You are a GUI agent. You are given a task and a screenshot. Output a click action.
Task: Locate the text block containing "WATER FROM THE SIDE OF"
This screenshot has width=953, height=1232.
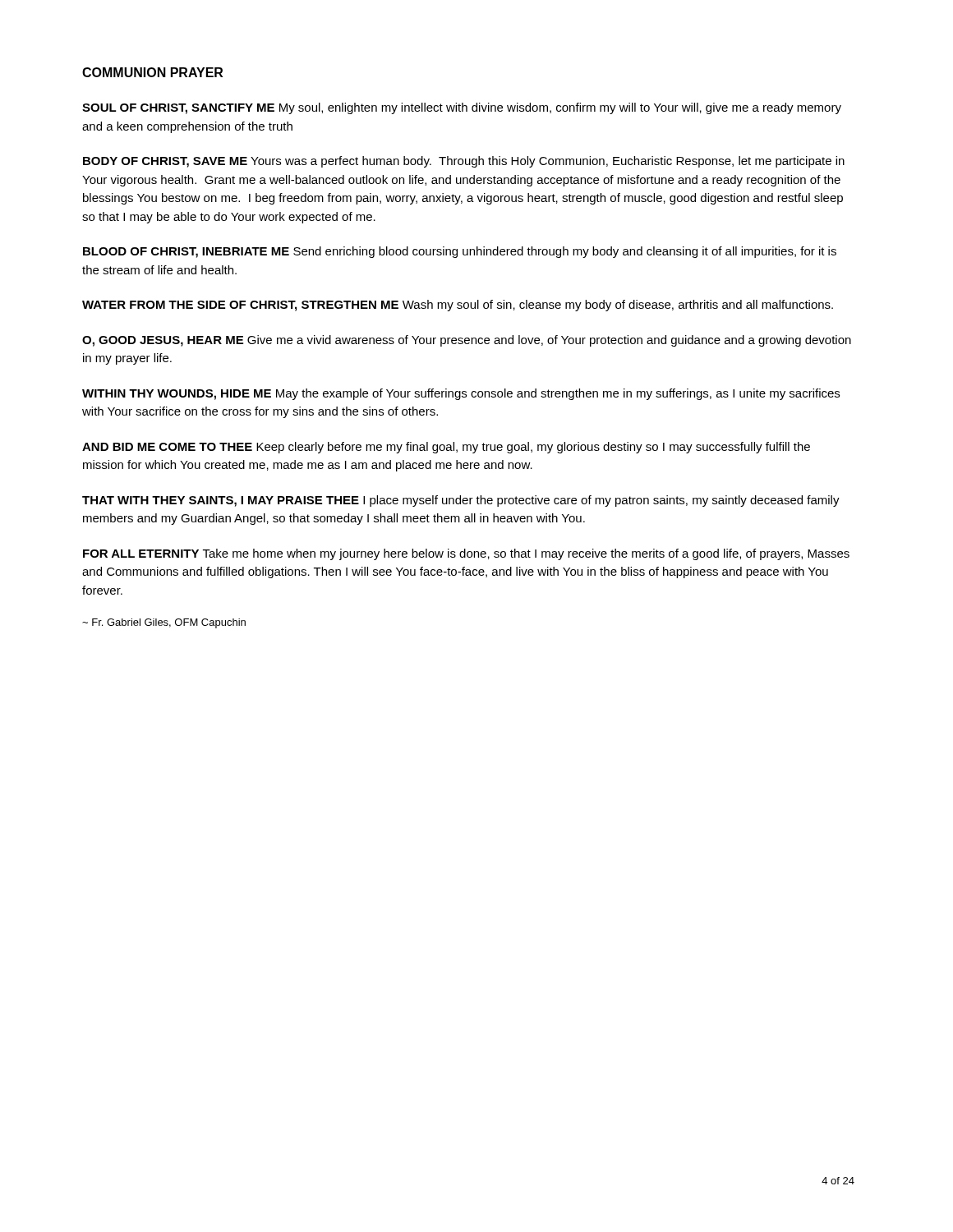point(458,304)
